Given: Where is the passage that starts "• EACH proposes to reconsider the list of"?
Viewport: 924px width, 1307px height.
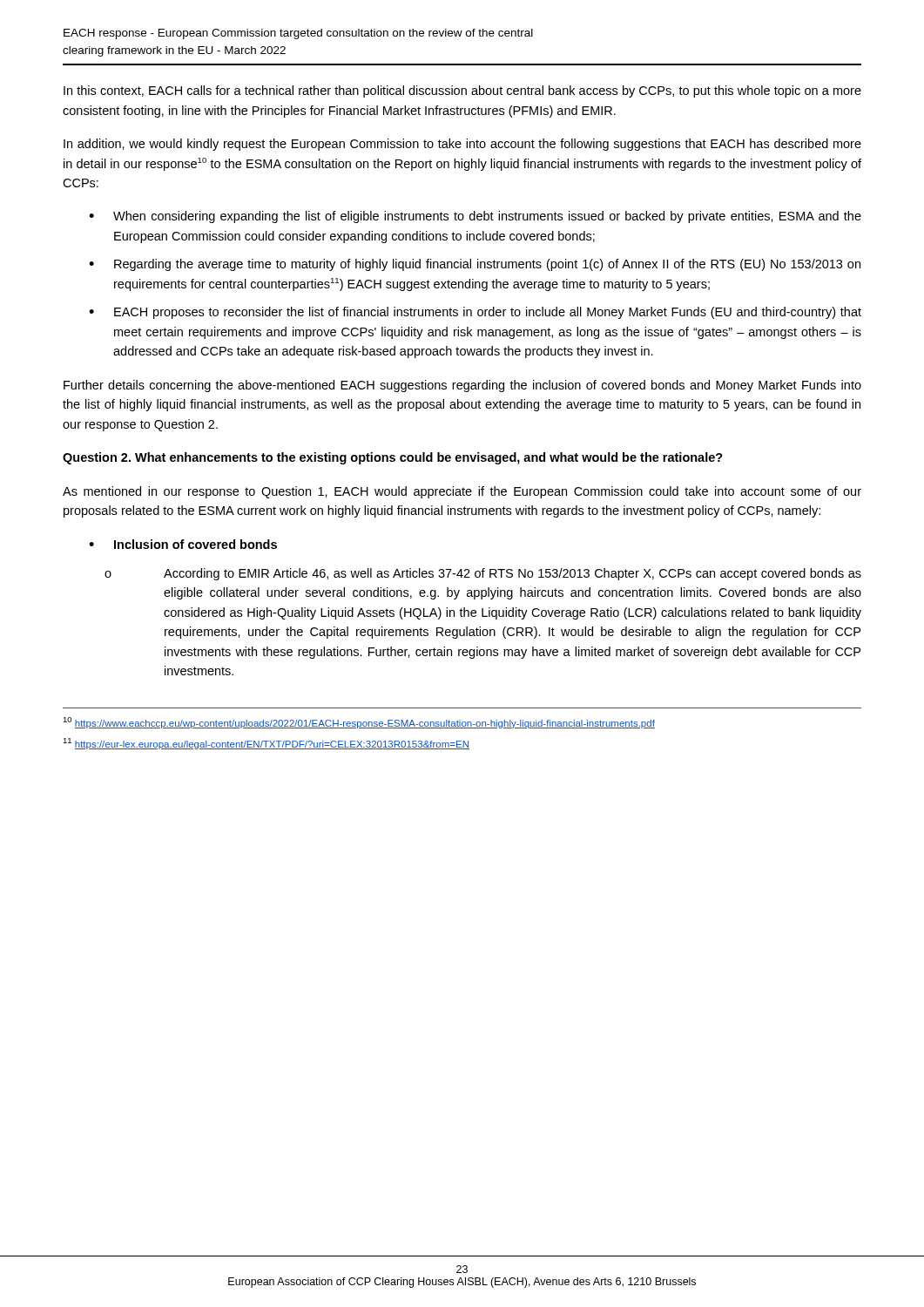Looking at the screenshot, I should [x=462, y=332].
